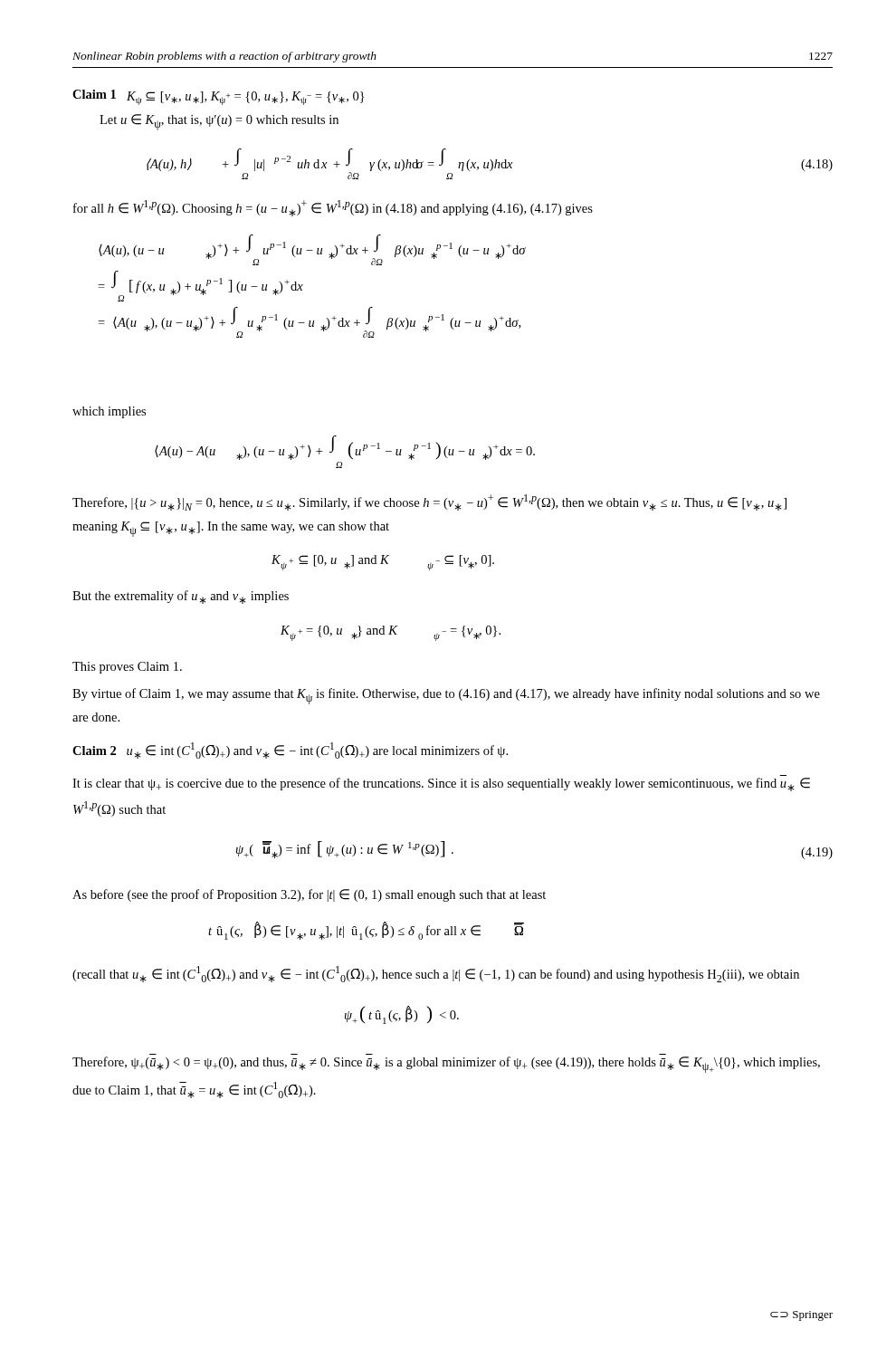Viewport: 896px width, 1358px height.
Task: Point to the block beginning "It is clear that"
Action: pyautogui.click(x=442, y=796)
